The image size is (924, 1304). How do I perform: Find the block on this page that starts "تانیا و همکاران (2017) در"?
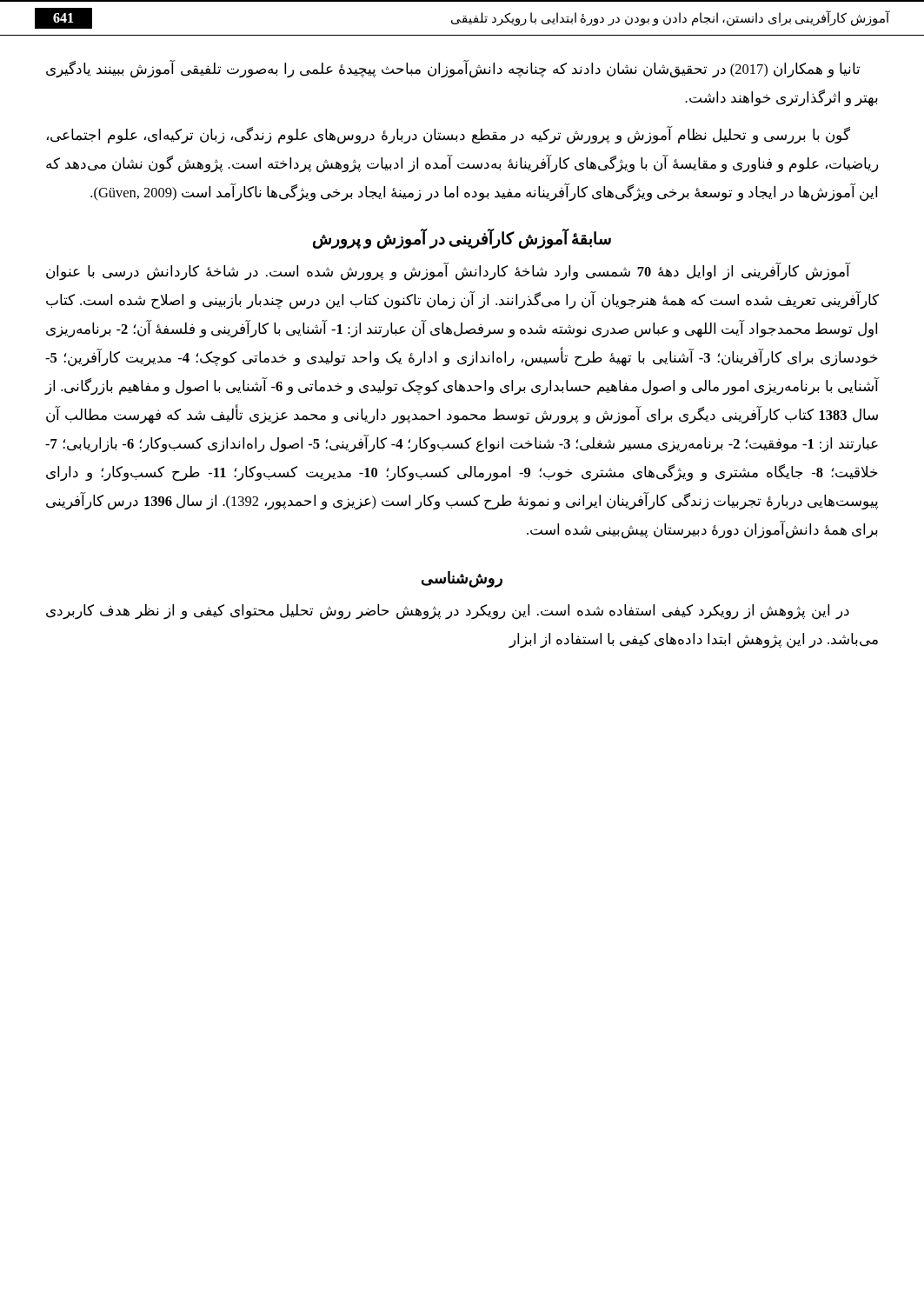coord(462,83)
